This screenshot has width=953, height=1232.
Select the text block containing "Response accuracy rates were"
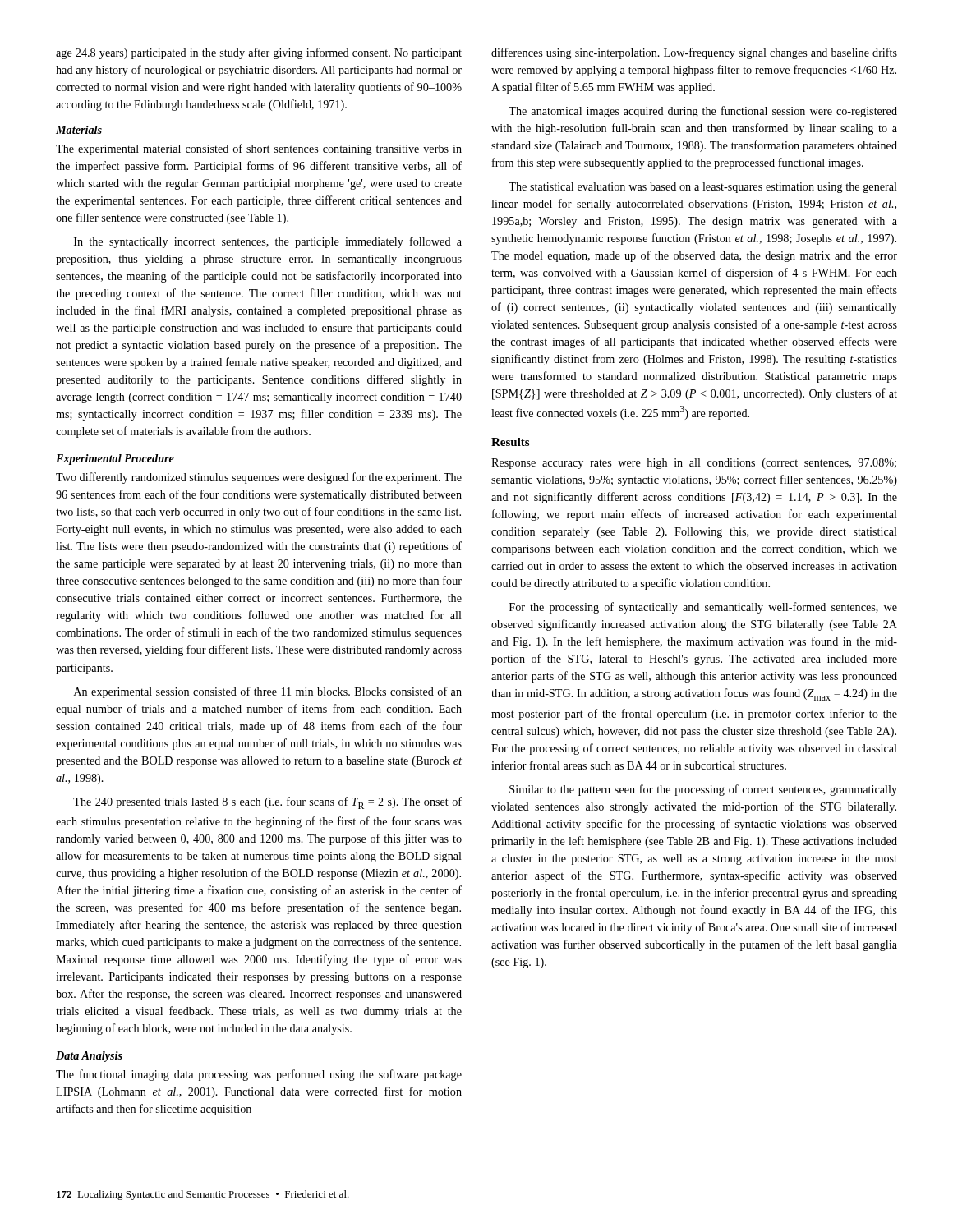pos(694,712)
